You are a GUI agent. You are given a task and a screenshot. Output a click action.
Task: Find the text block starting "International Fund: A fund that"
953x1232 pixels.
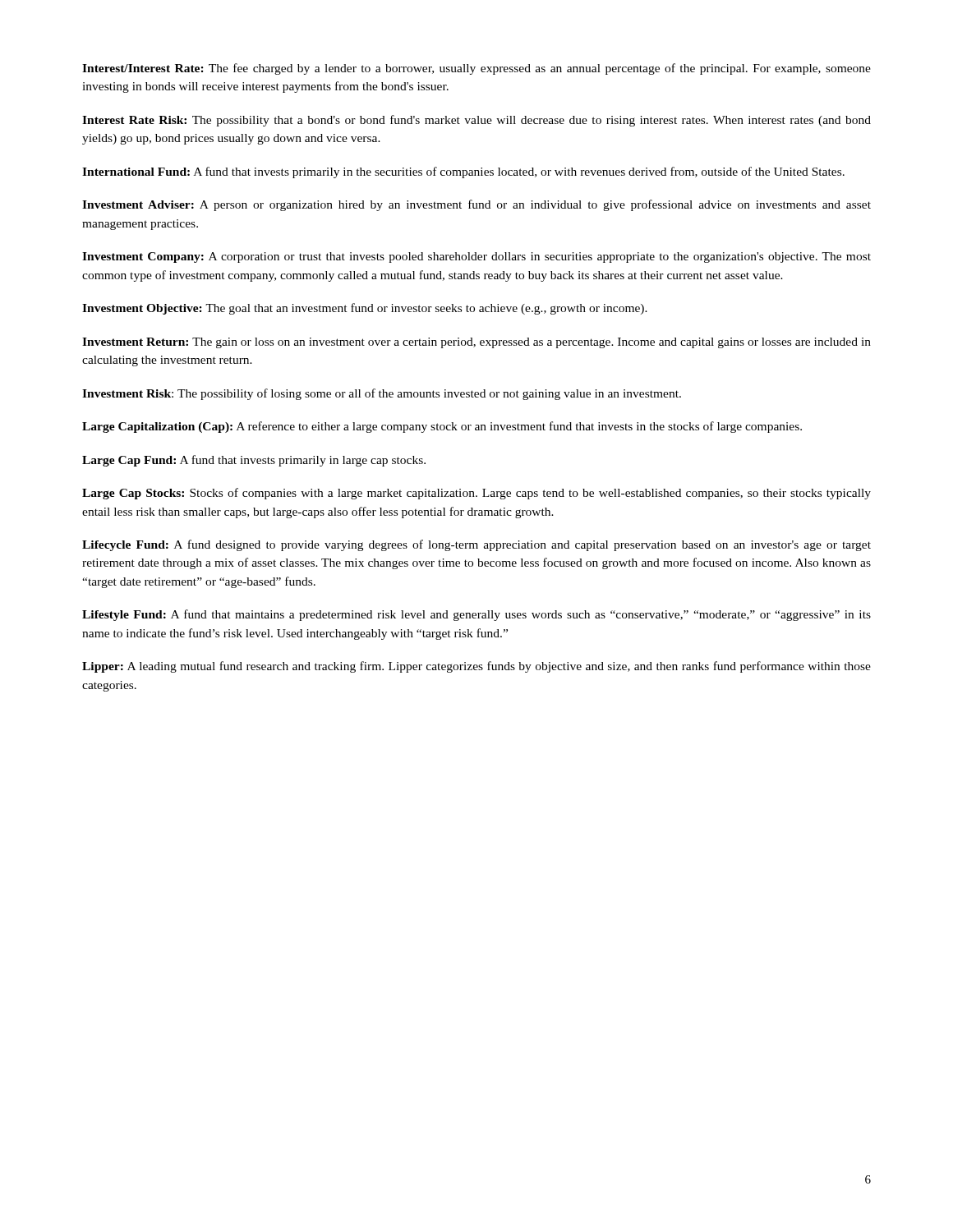464,171
